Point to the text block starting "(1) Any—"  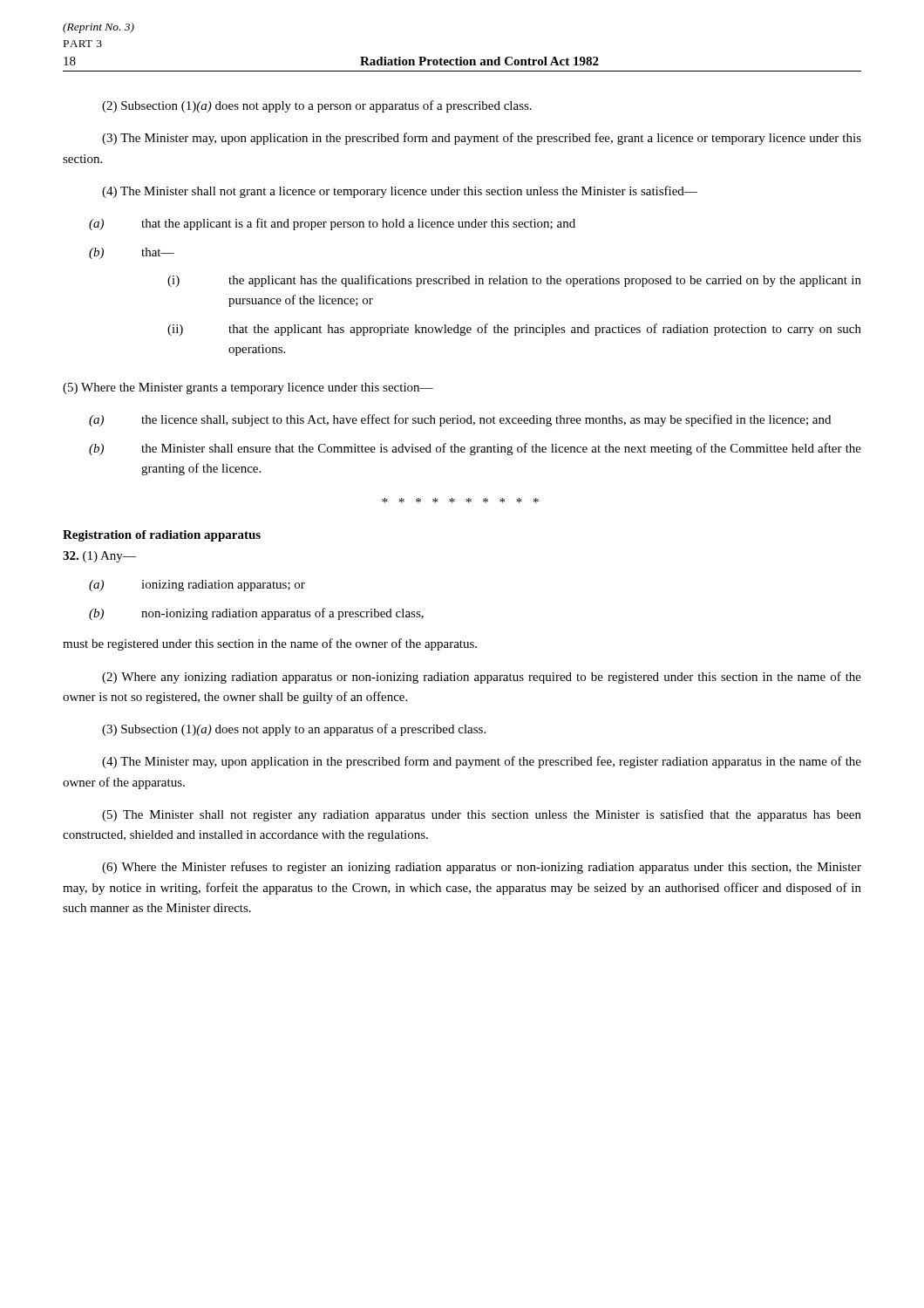point(99,555)
